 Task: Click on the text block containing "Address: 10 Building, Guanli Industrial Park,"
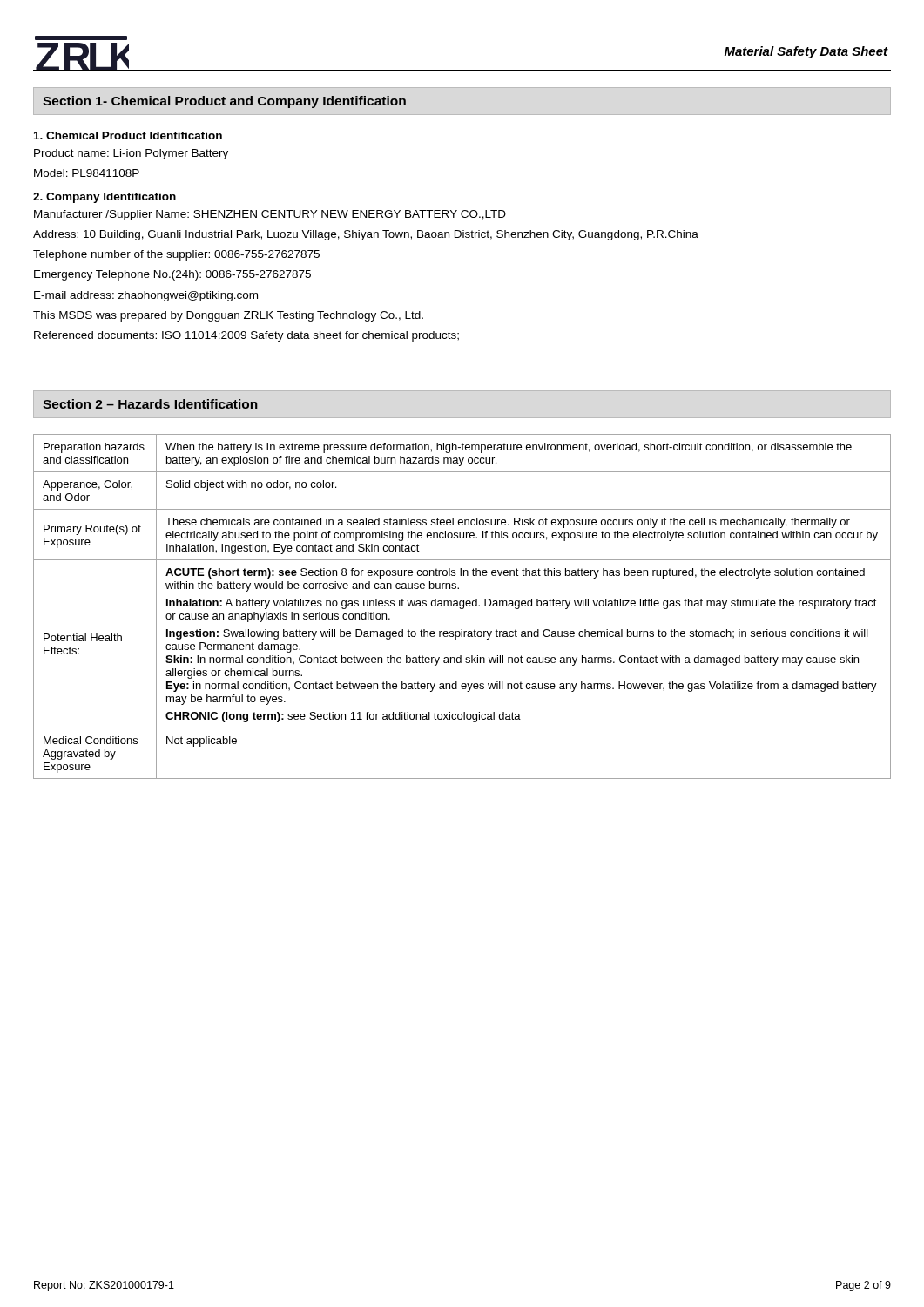point(366,234)
